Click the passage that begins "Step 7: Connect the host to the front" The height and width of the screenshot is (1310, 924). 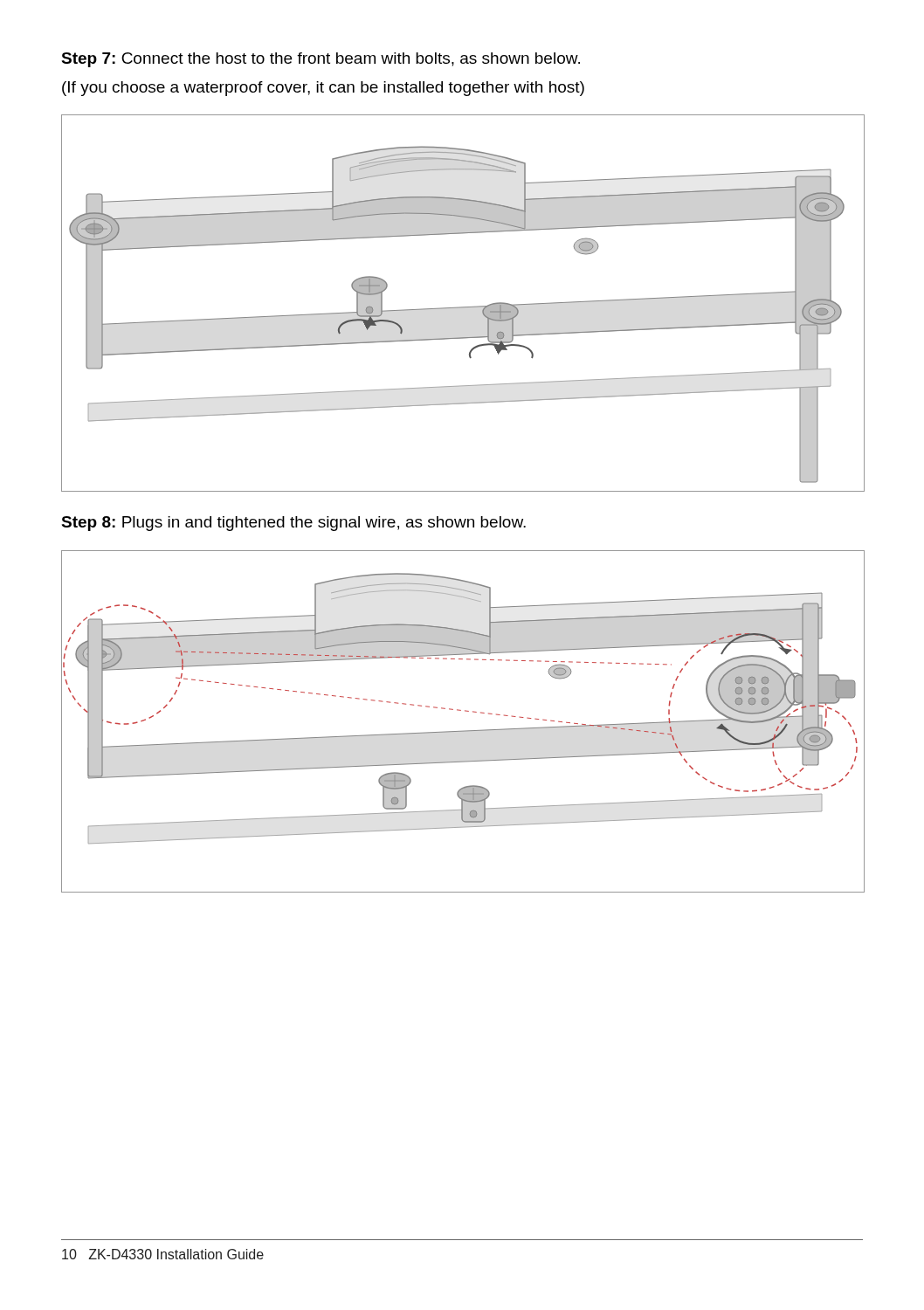[321, 58]
